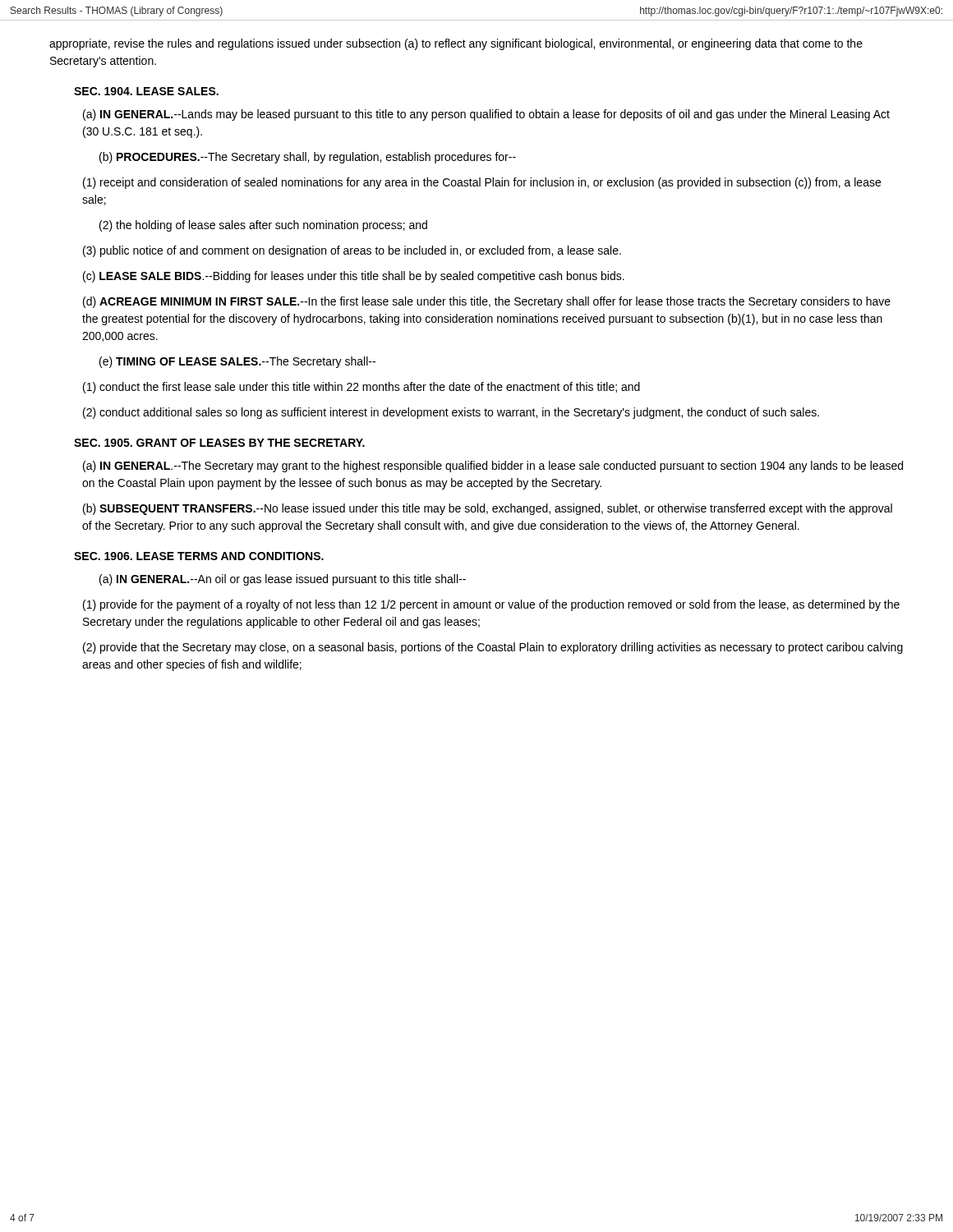Click the passage that begins "(2) the holding of lease"
The image size is (953, 1232).
click(x=263, y=225)
